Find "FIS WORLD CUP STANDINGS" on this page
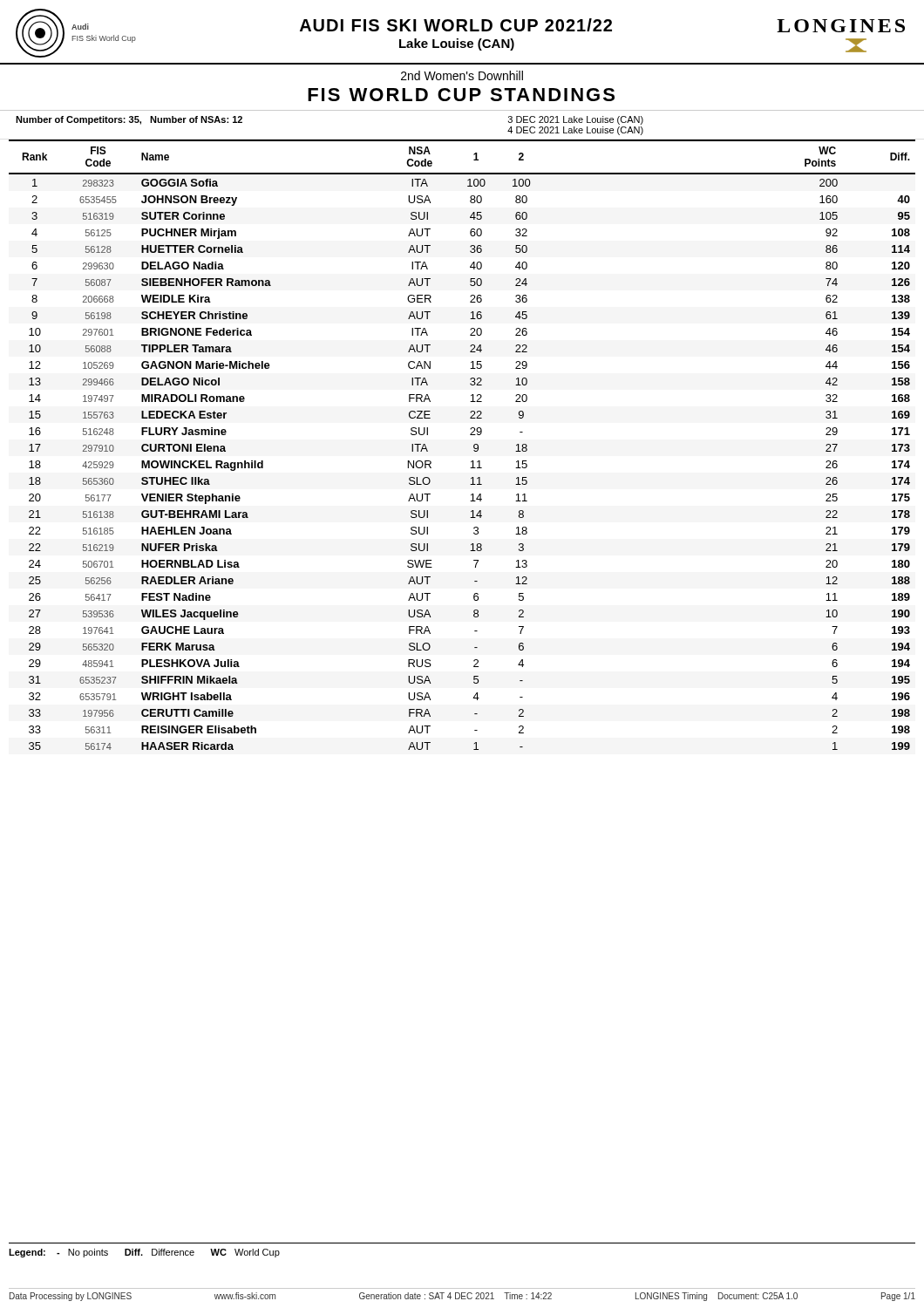Viewport: 924px width, 1308px height. pos(462,95)
